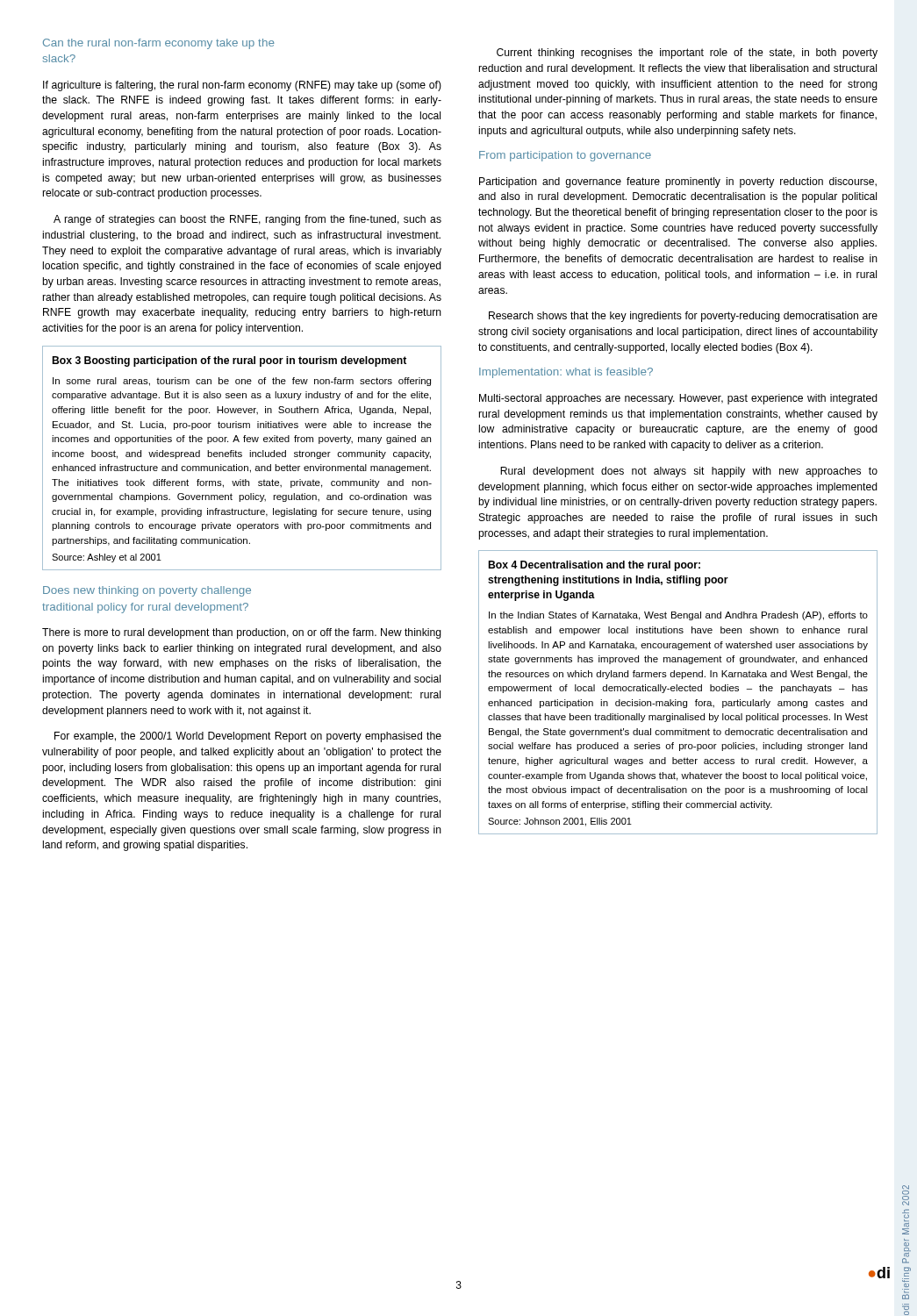Viewport: 917px width, 1316px height.
Task: Click on the text starting "Participation and governance"
Action: point(678,236)
